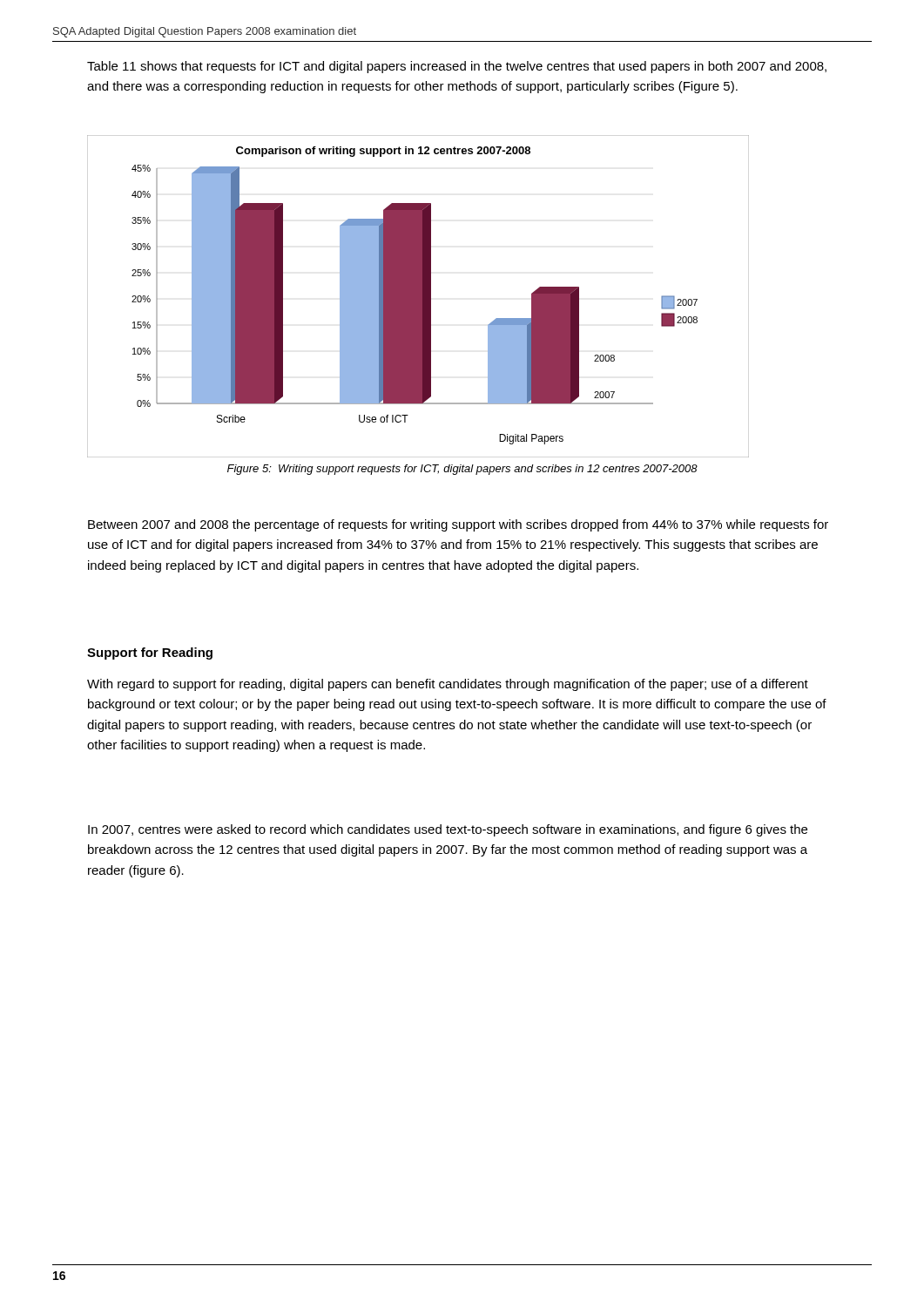This screenshot has width=924, height=1307.
Task: Click on the text starting "With regard to"
Action: [x=457, y=714]
